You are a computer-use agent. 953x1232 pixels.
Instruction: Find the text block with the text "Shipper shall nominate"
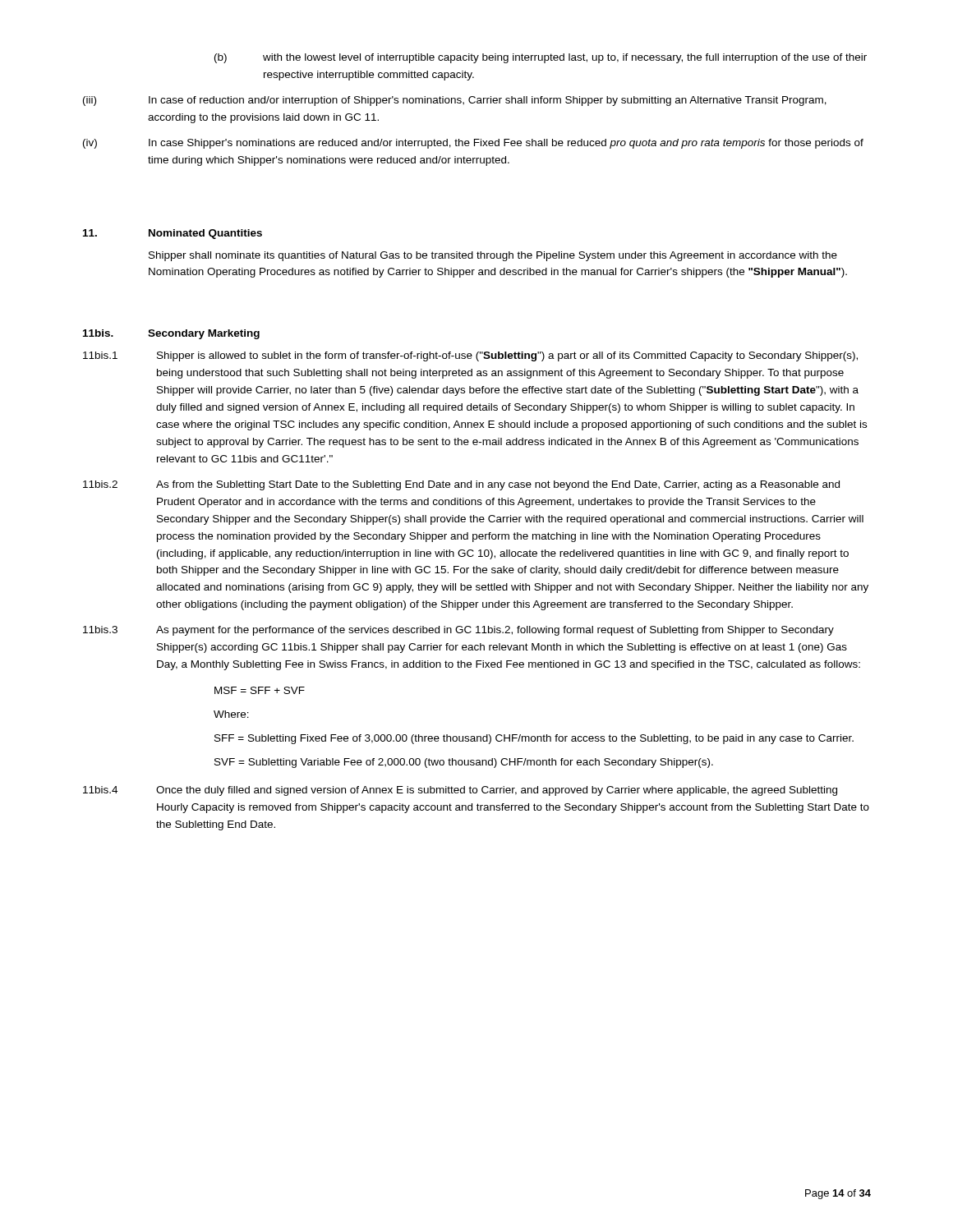(x=476, y=264)
